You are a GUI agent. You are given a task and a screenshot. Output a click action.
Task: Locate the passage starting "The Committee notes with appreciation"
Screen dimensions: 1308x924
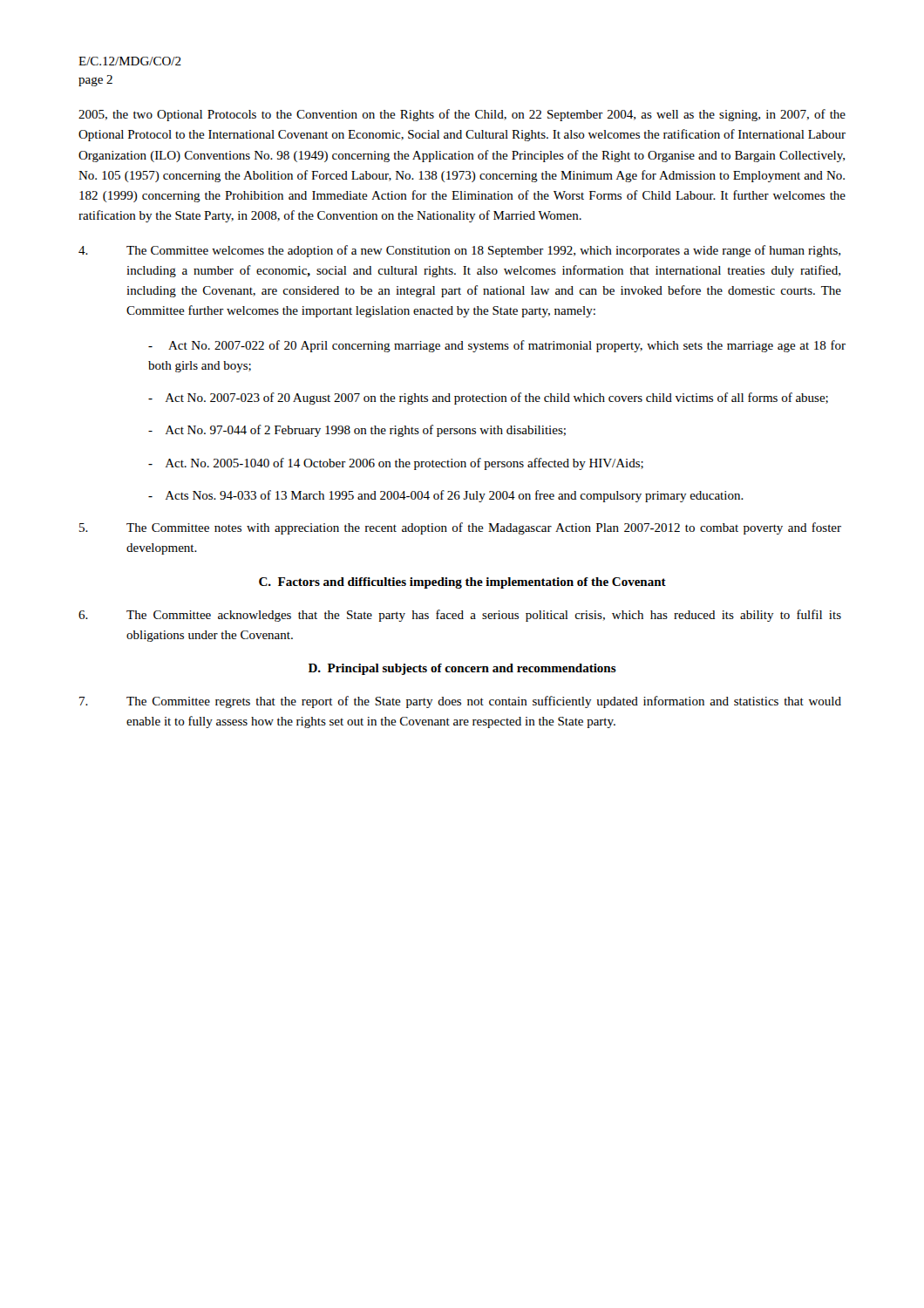pyautogui.click(x=460, y=538)
